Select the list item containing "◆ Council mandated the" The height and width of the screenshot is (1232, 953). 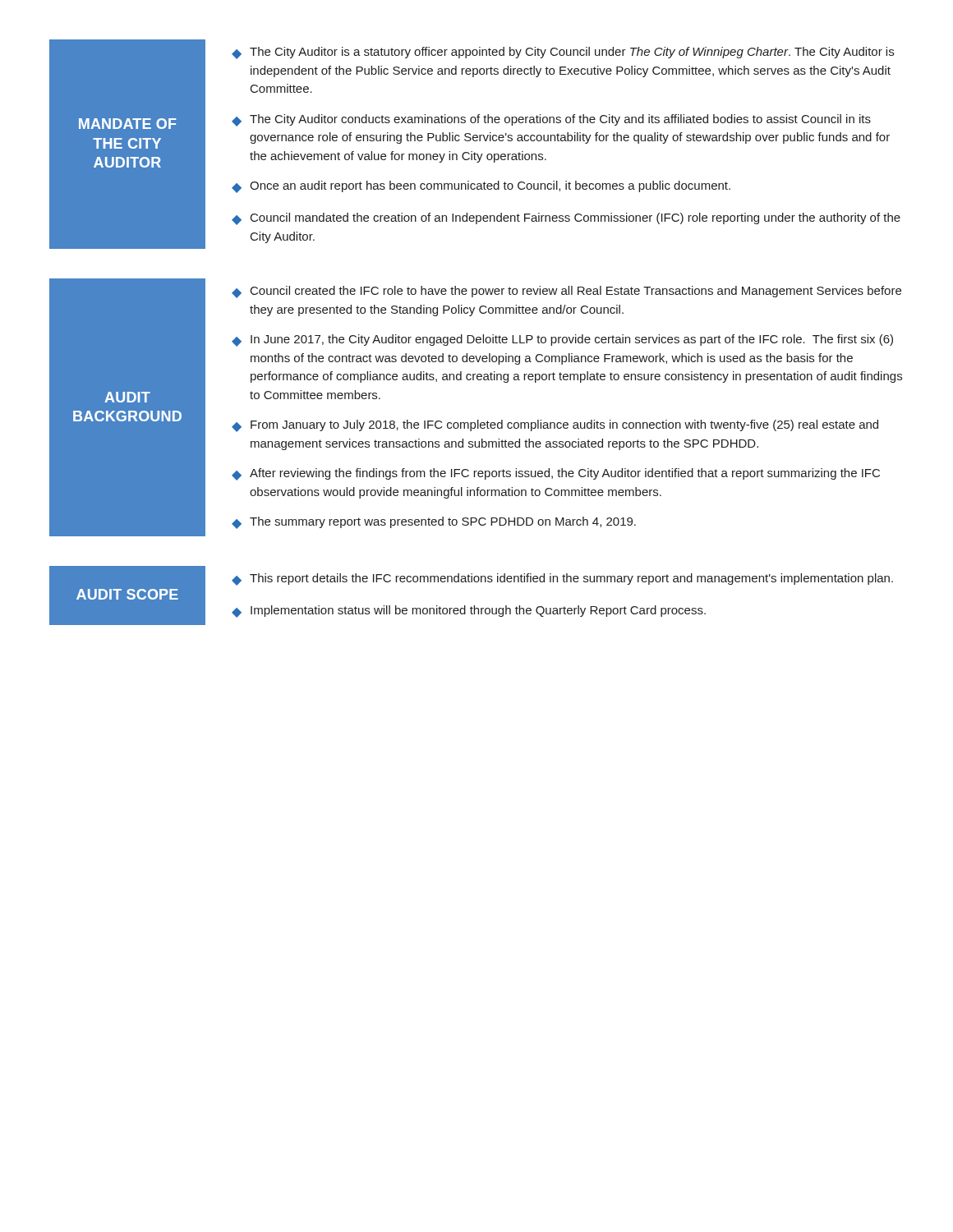(x=568, y=227)
